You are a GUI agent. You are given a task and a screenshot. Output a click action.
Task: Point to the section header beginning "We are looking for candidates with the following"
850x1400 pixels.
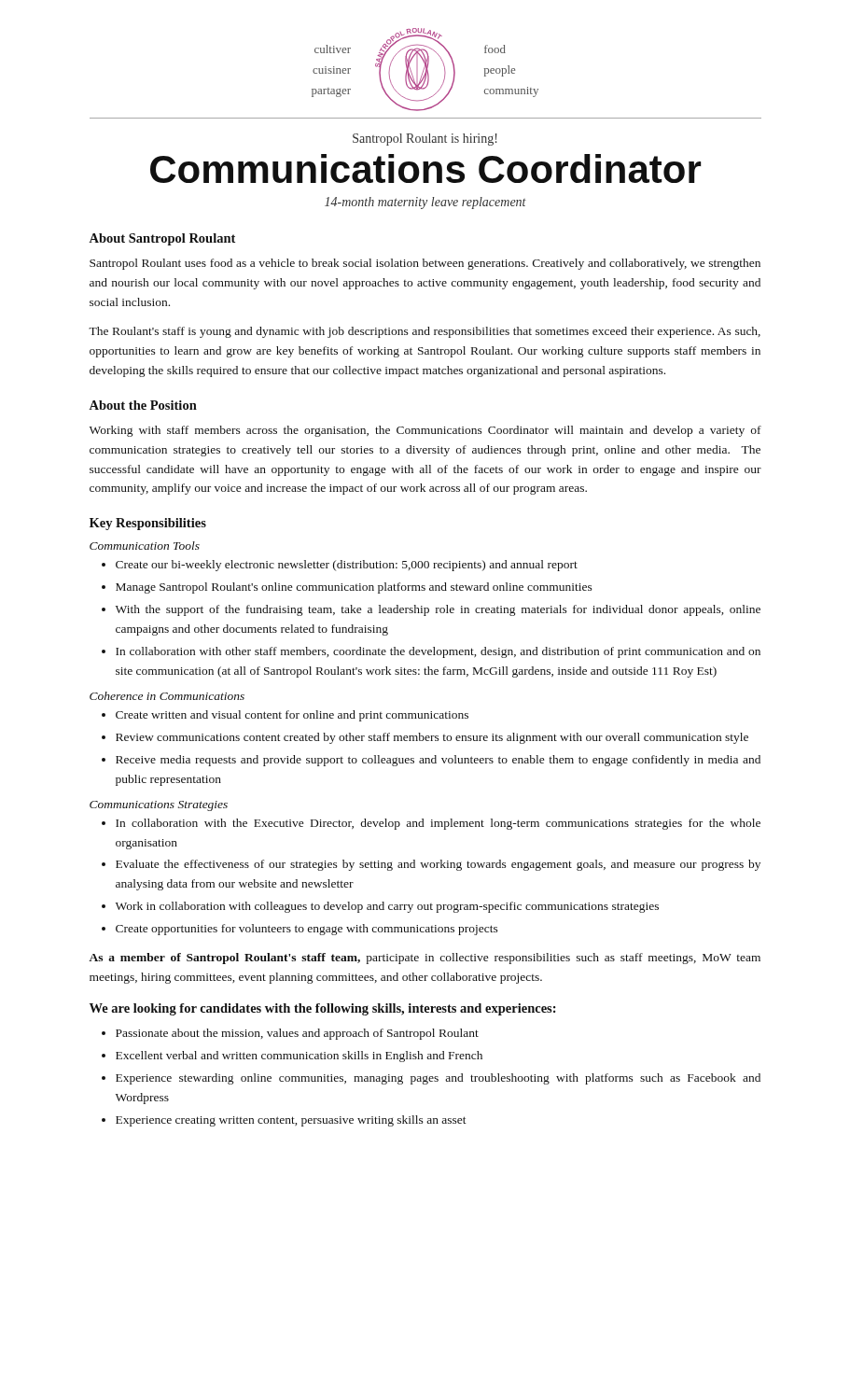click(323, 1008)
